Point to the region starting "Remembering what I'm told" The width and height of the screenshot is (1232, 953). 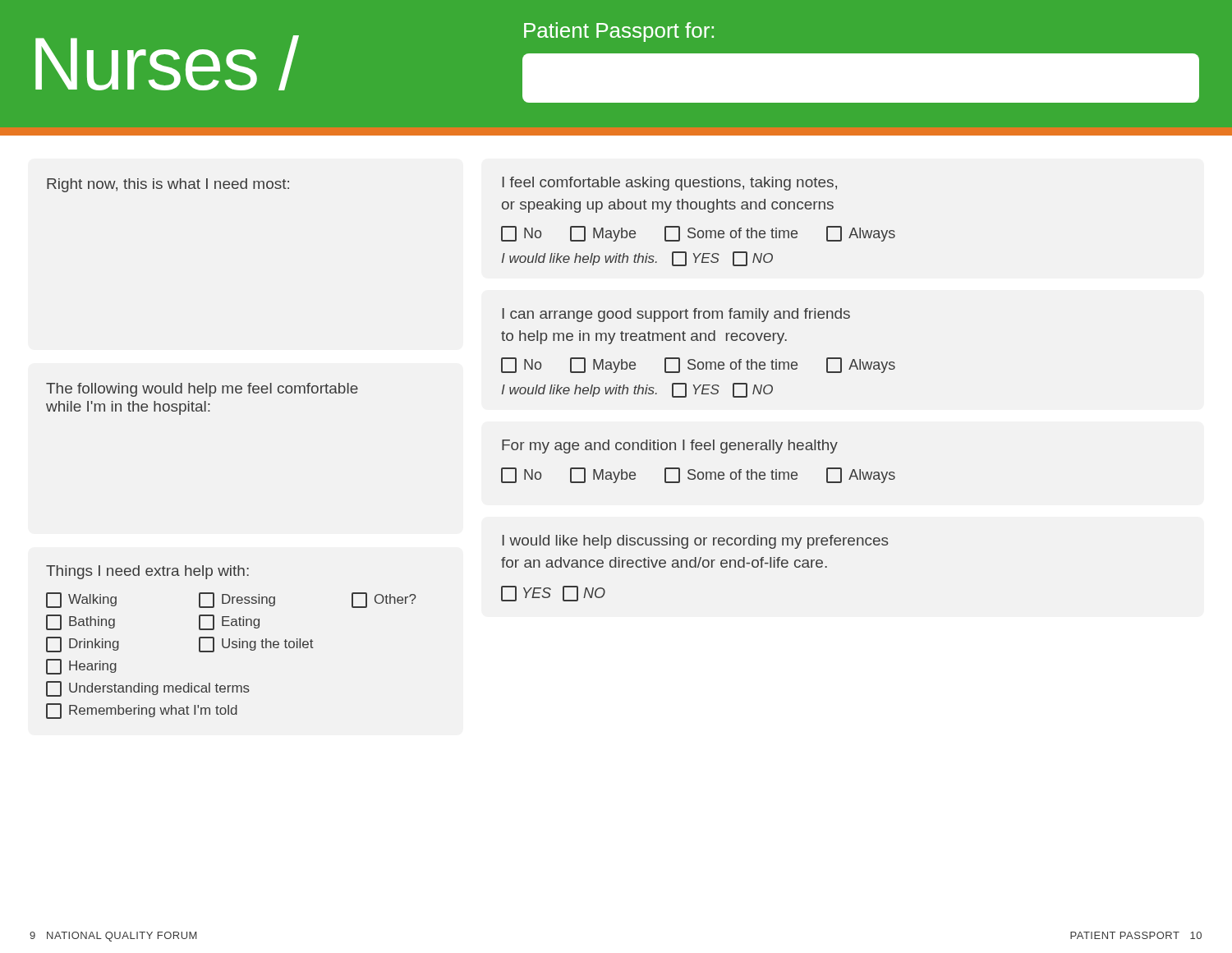point(142,710)
